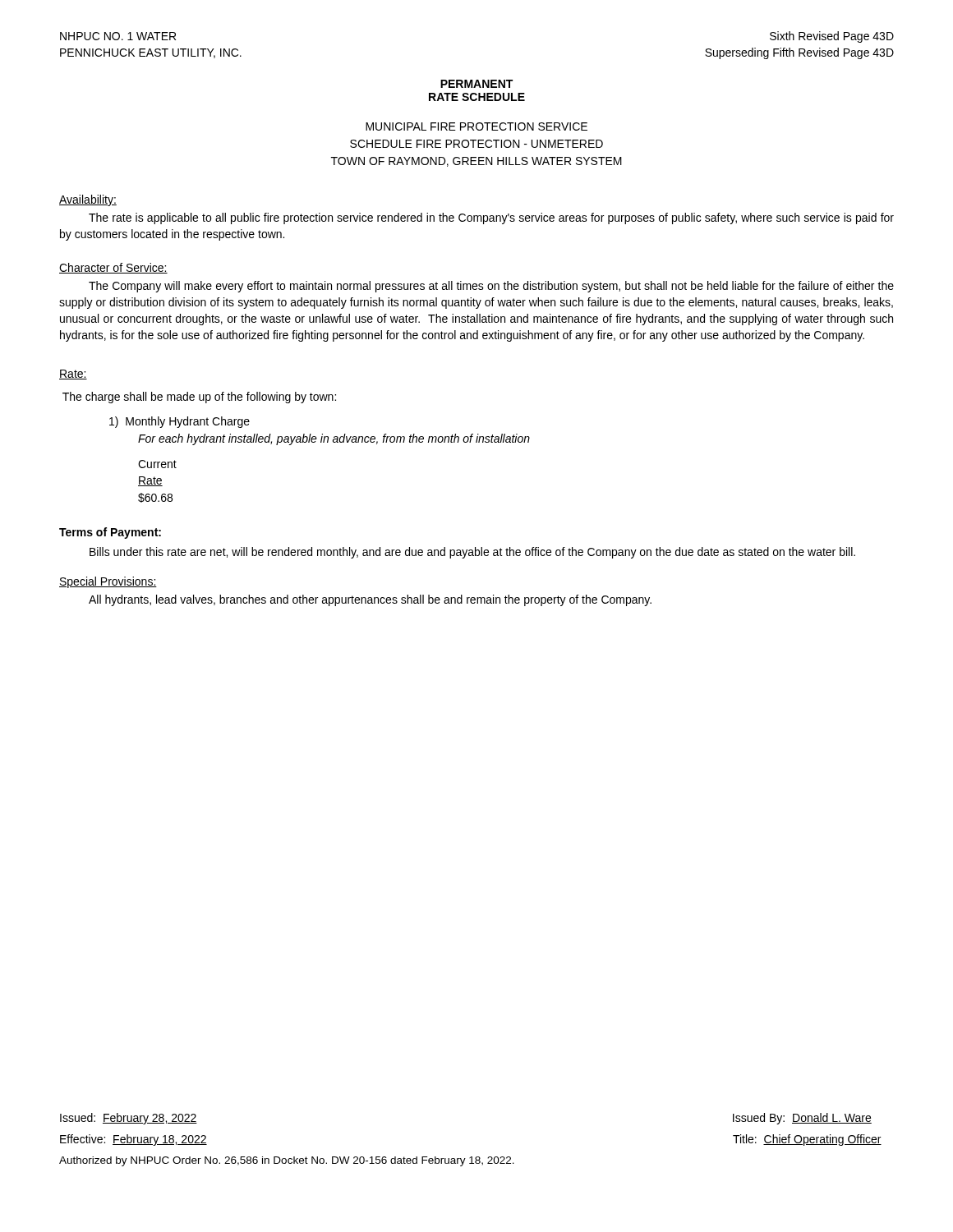Where is the passage that starts "Bills under this rate"?
Viewport: 953px width, 1232px height.
tap(472, 552)
